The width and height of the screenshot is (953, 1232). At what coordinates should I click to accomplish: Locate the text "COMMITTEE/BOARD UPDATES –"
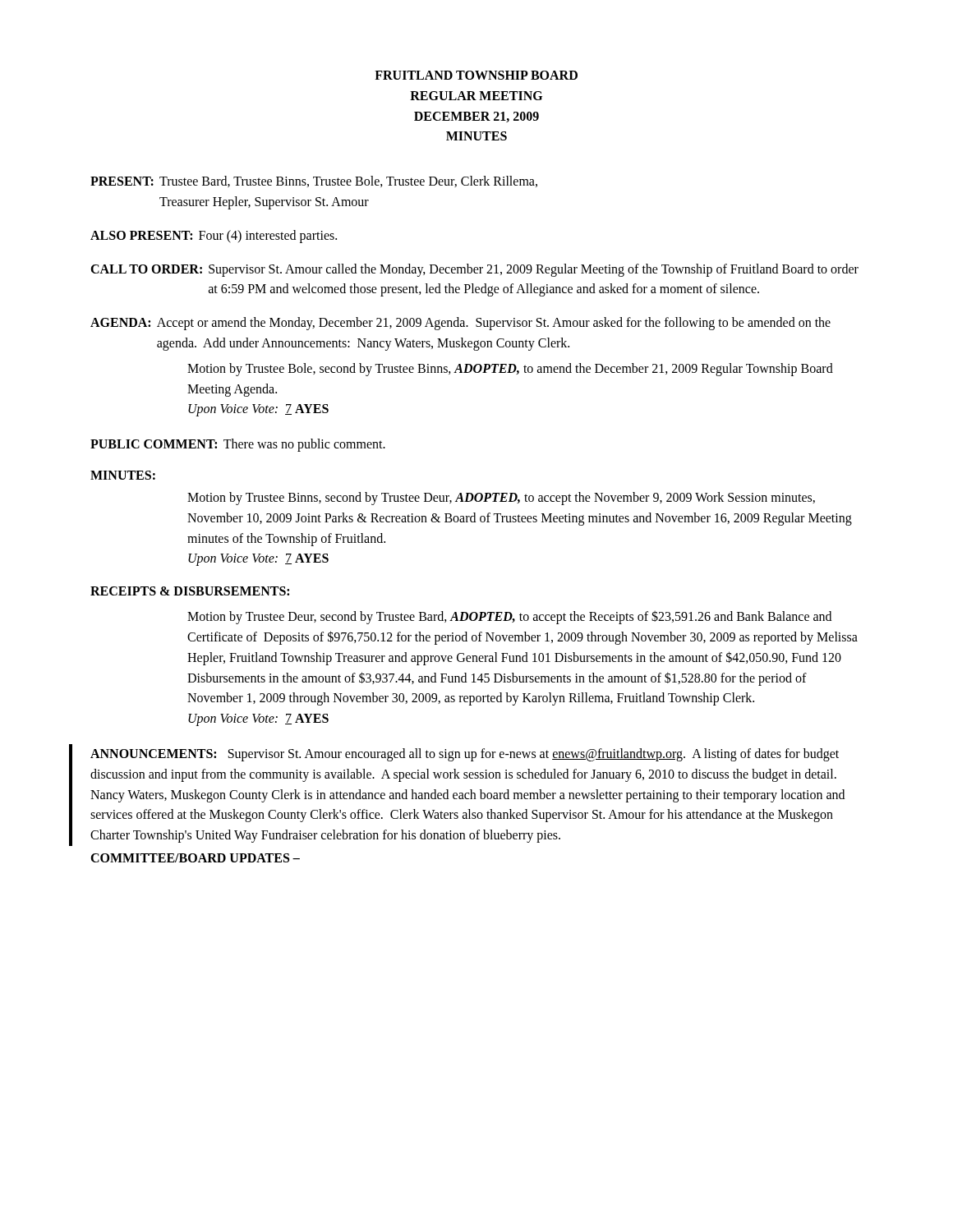[x=195, y=858]
